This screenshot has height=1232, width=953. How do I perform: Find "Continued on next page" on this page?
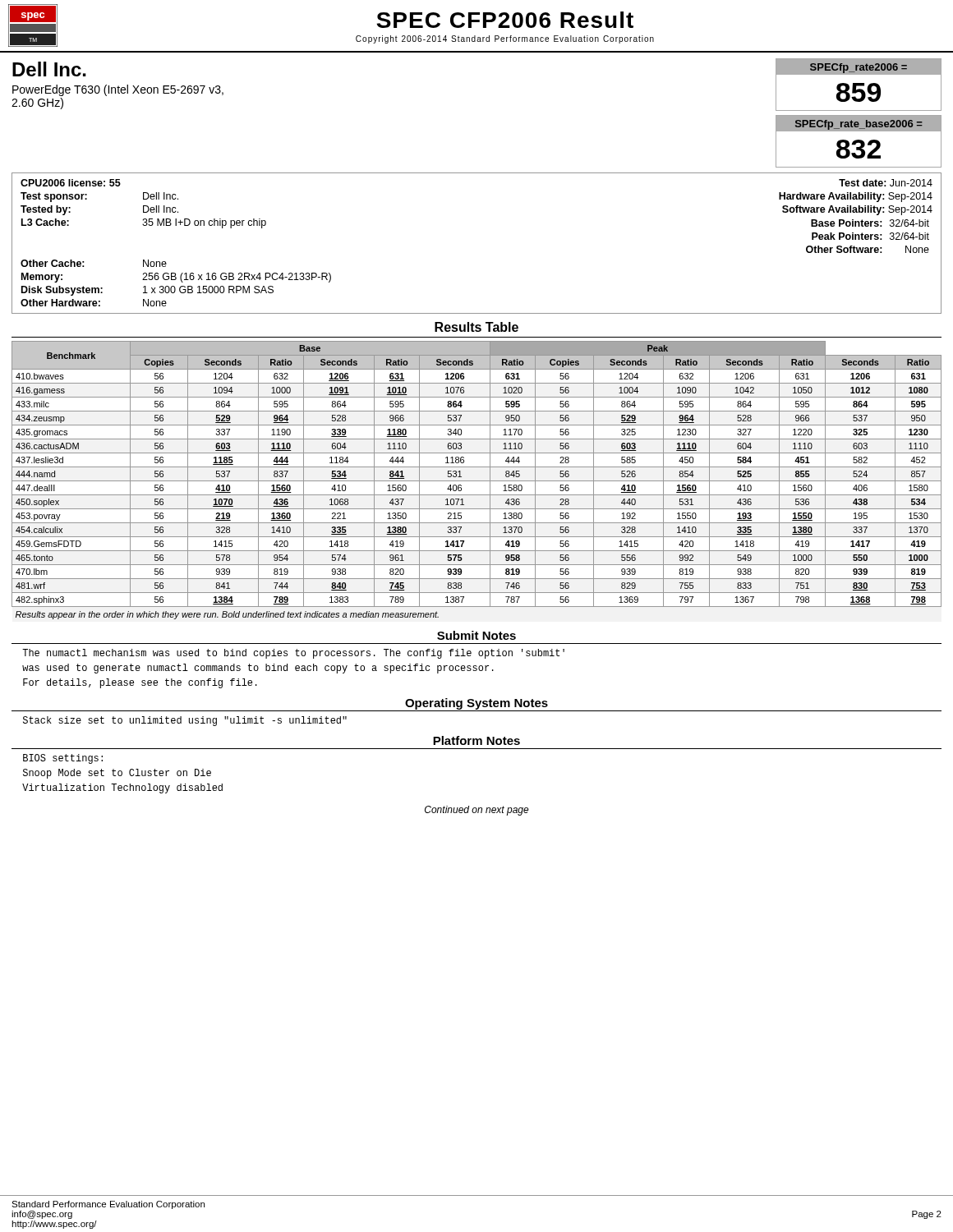point(476,810)
